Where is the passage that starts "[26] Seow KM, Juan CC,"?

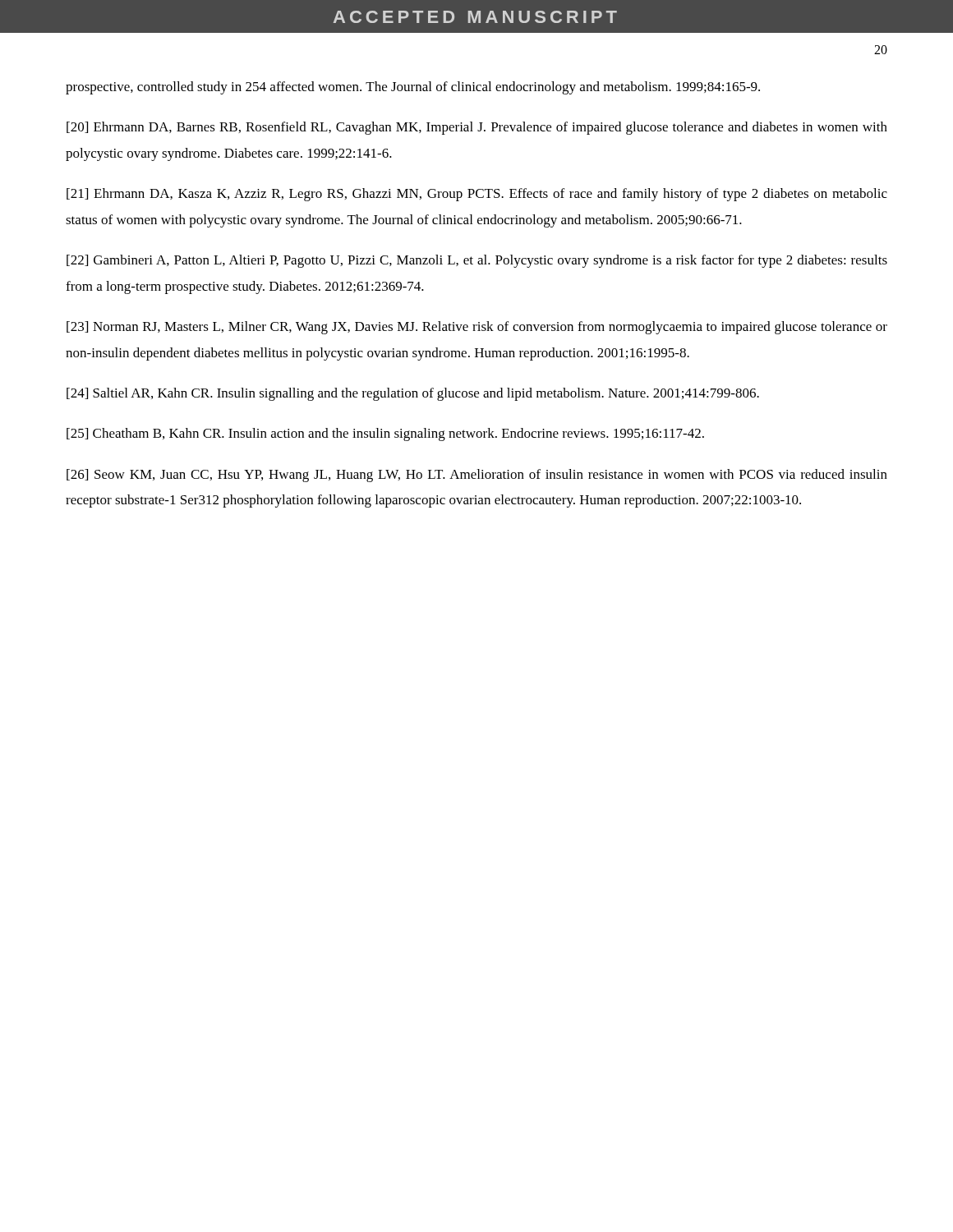pos(476,487)
